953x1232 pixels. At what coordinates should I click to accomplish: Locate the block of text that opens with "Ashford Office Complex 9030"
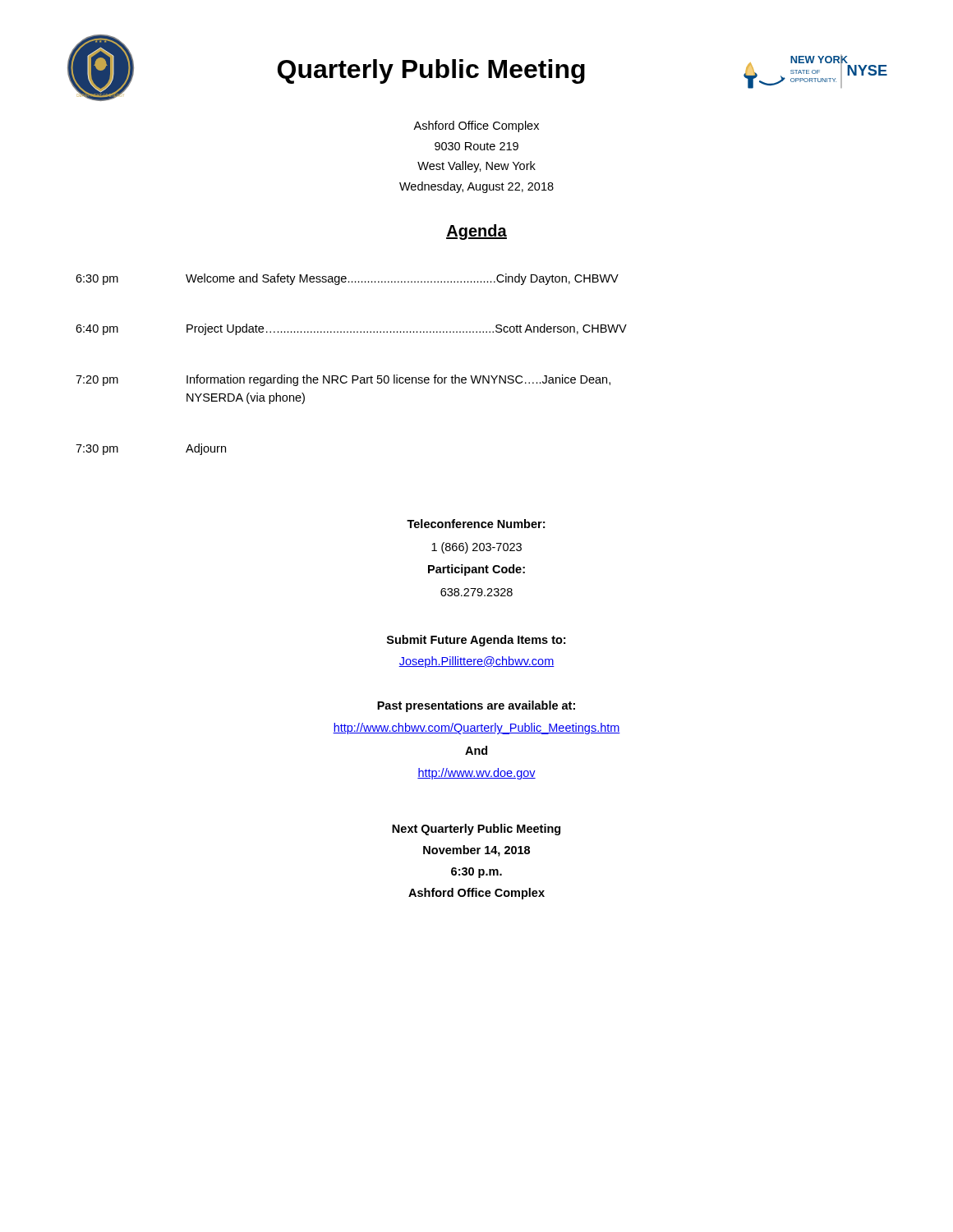pos(476,156)
